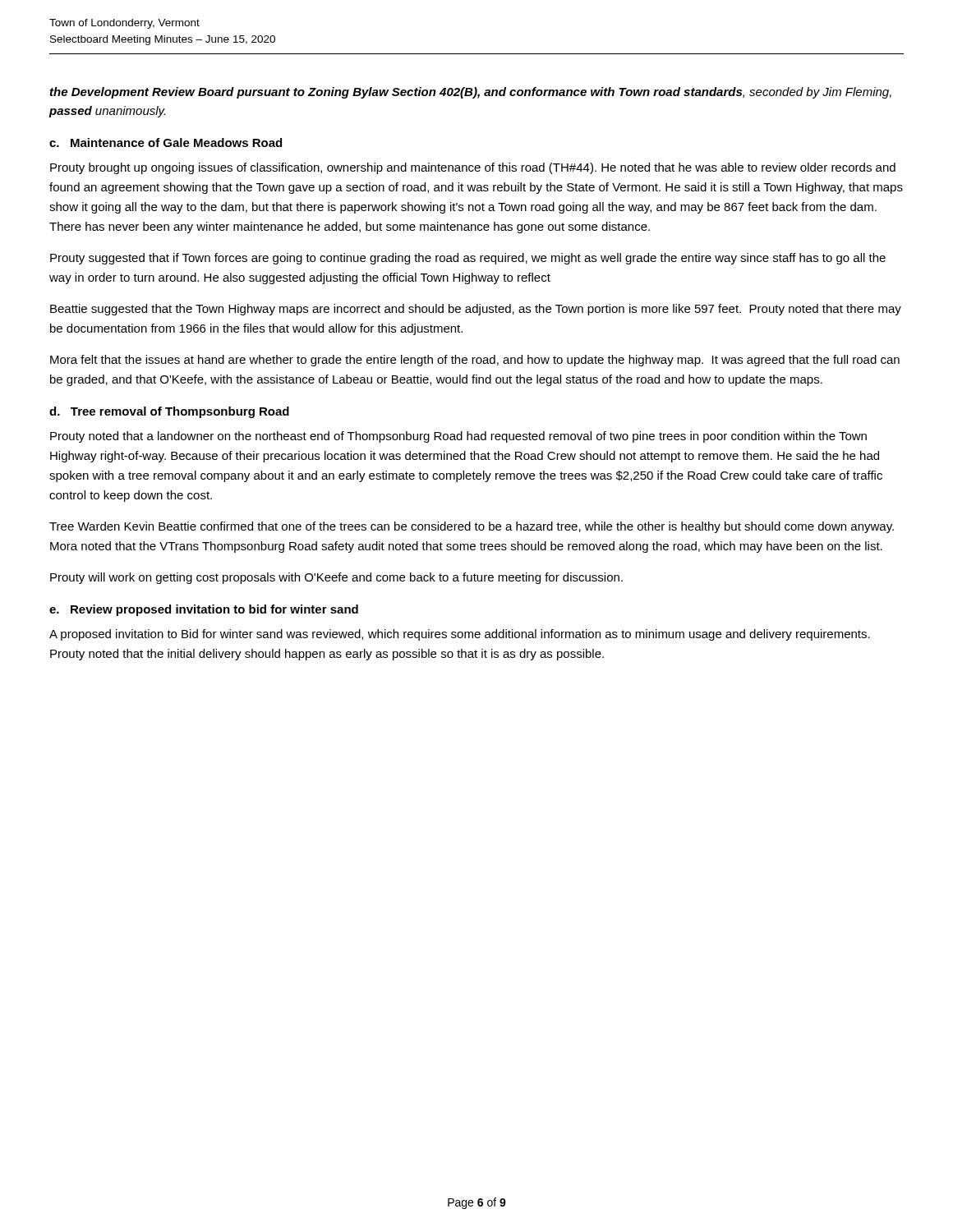Click on the element starting "Mora felt that"
The image size is (953, 1232).
(x=475, y=369)
